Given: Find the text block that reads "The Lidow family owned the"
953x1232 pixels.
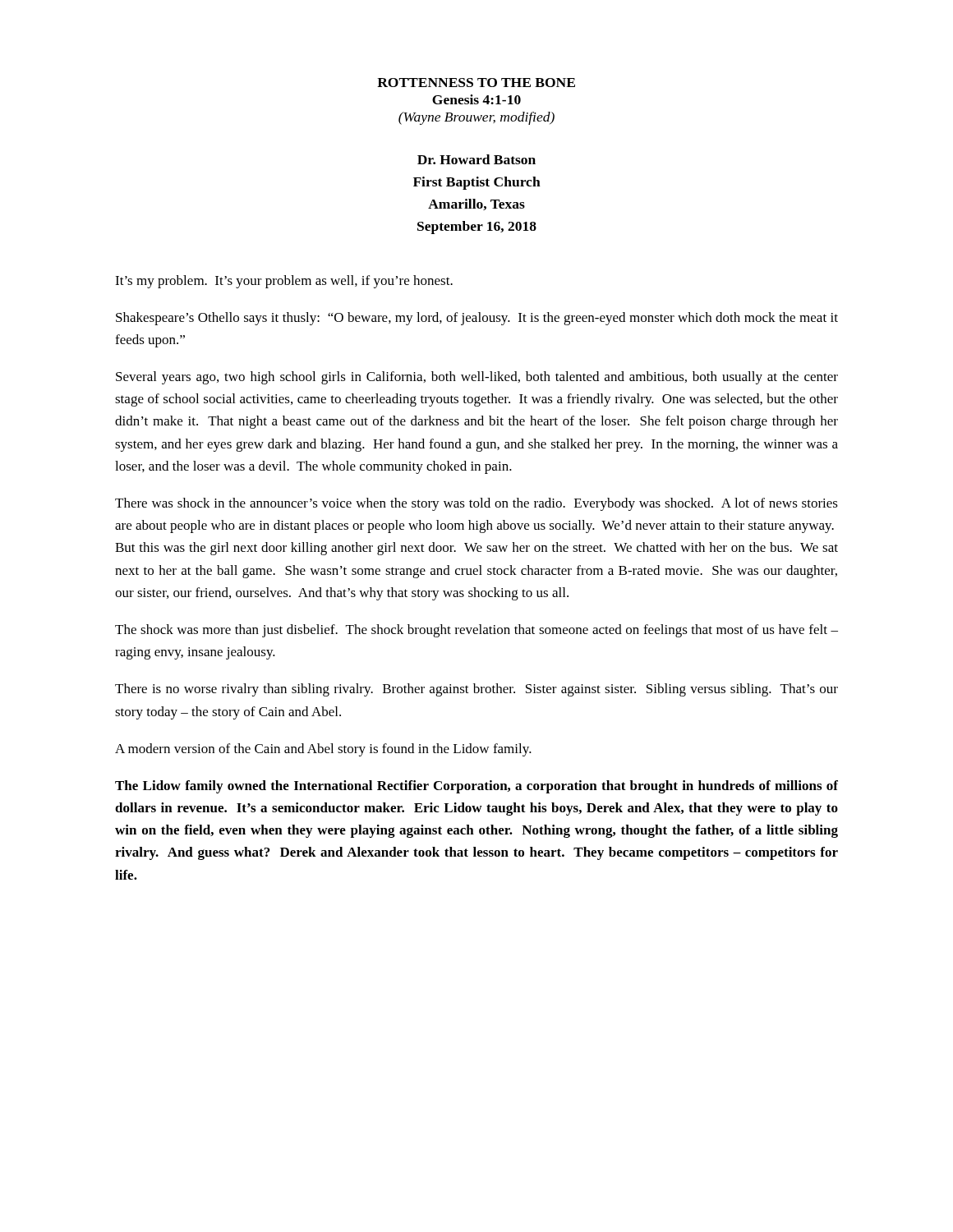Looking at the screenshot, I should pos(476,830).
